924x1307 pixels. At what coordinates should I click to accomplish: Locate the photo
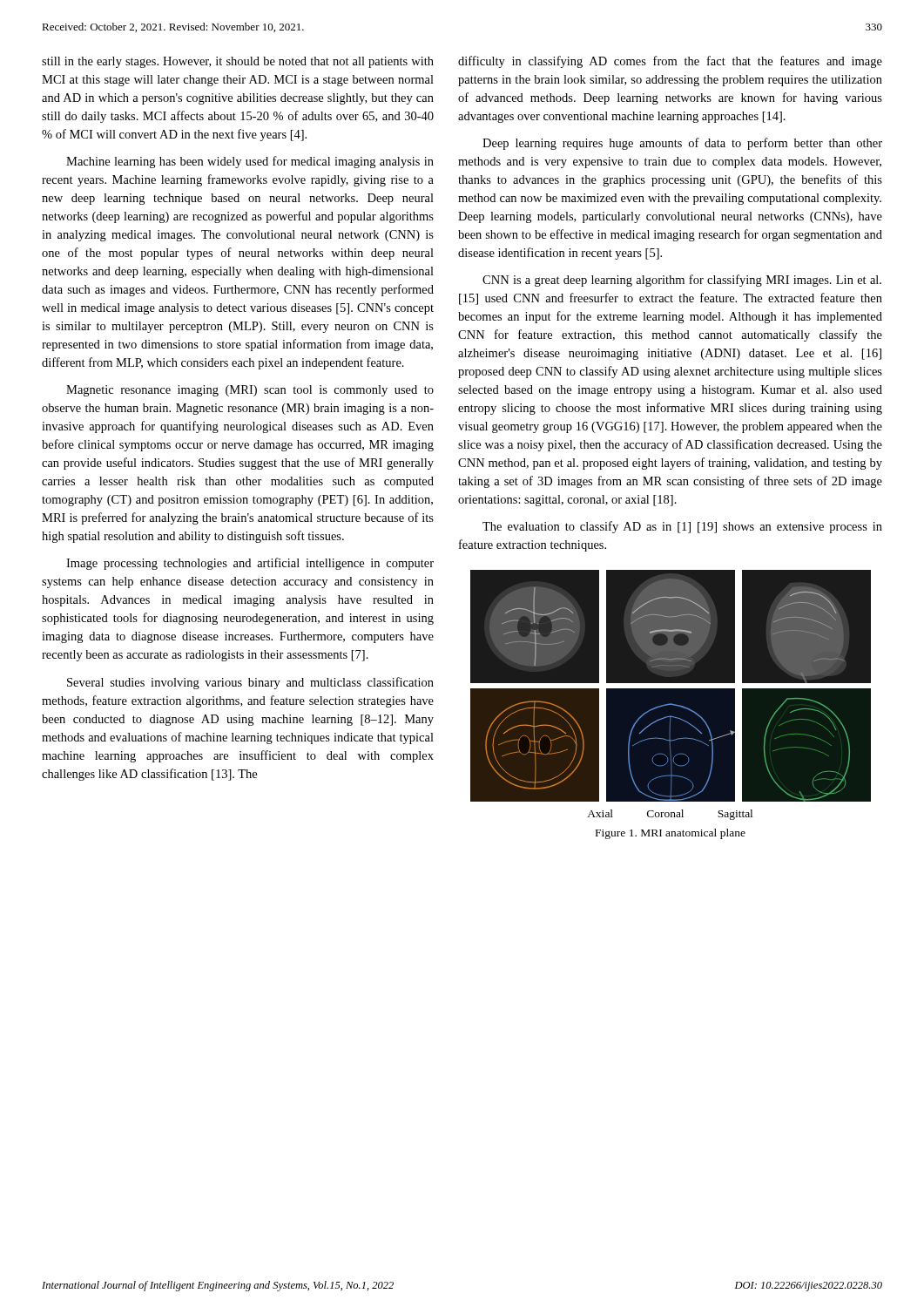pyautogui.click(x=670, y=696)
